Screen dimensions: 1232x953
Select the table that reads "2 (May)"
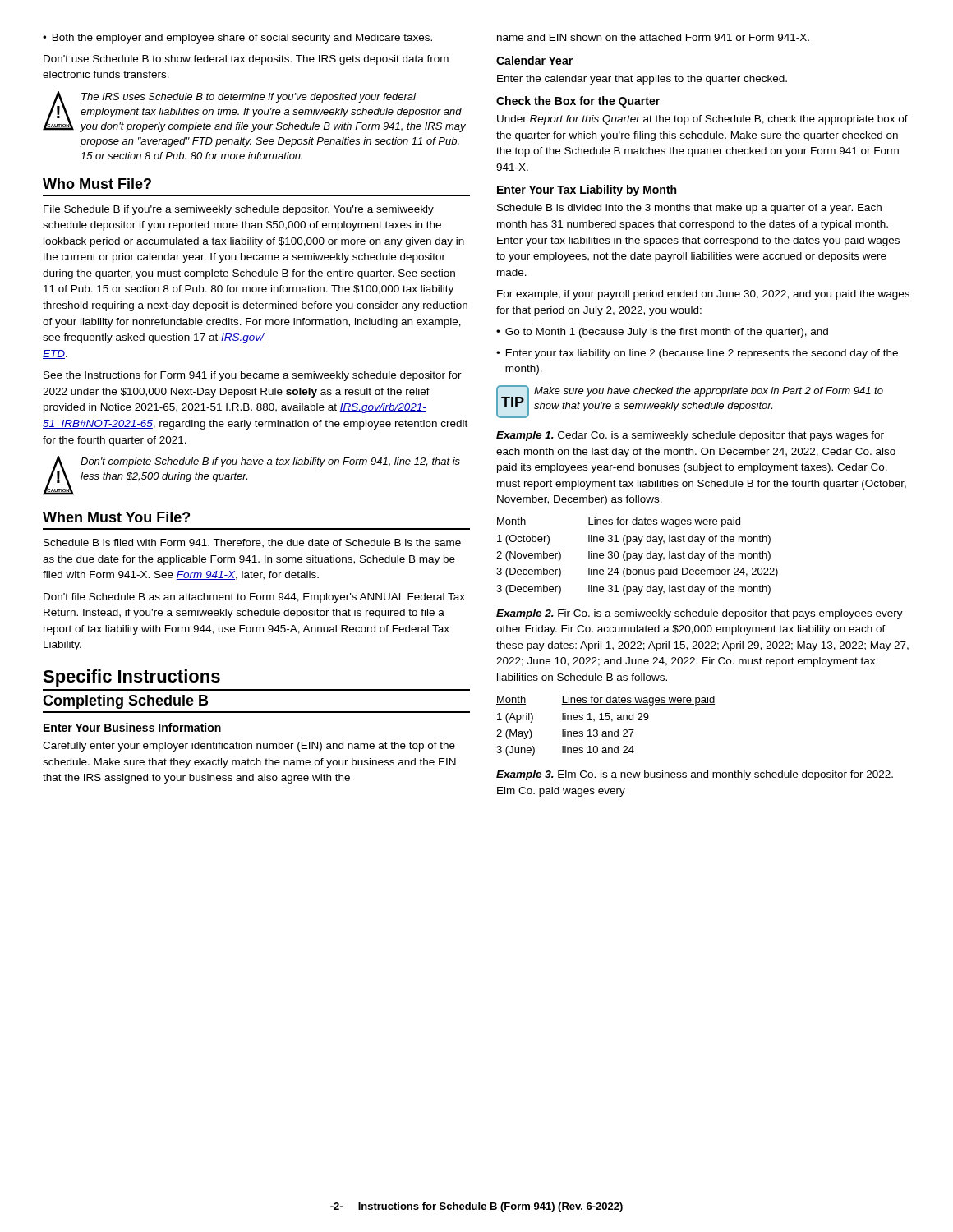point(703,725)
